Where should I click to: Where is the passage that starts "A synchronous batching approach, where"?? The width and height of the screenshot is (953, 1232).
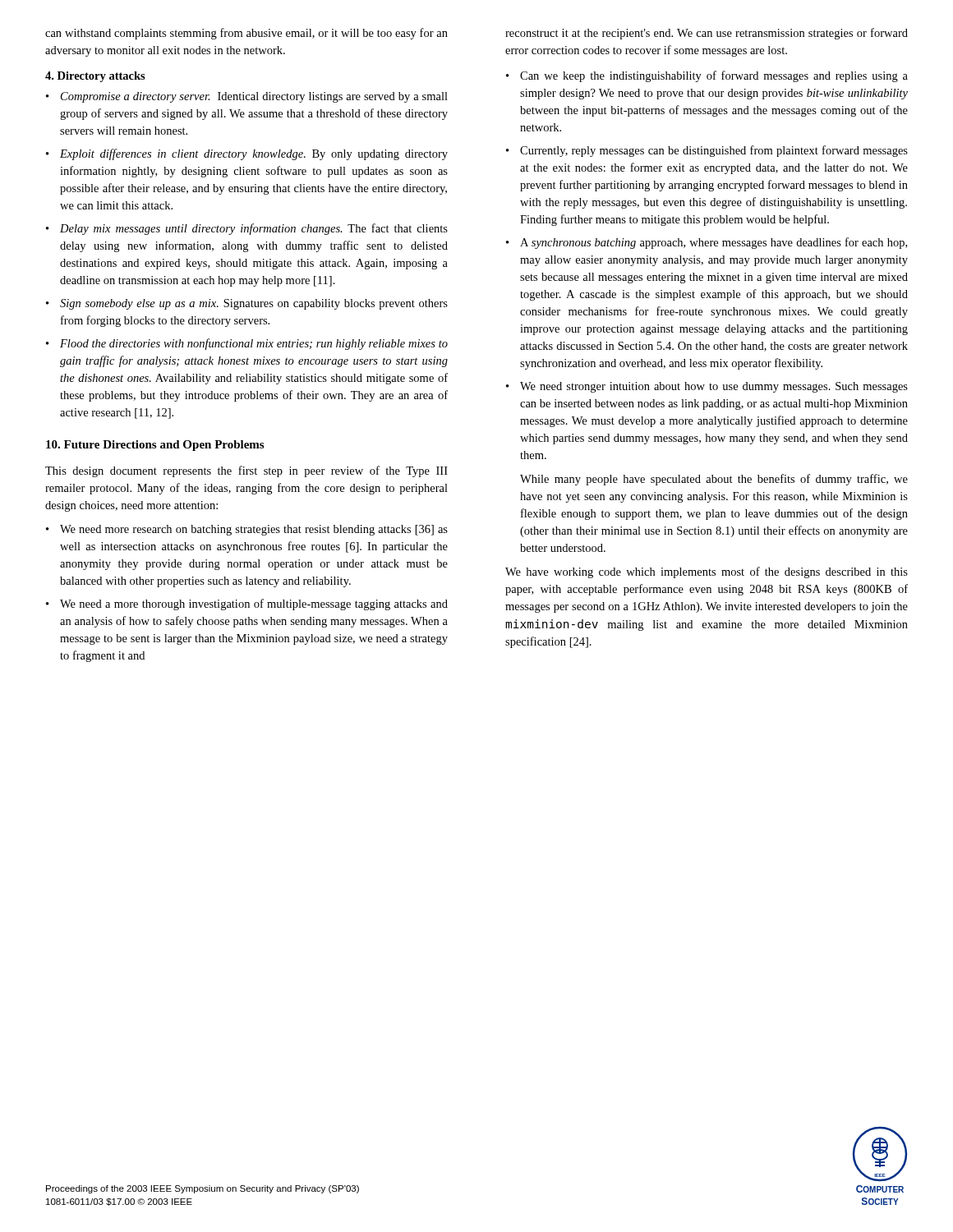click(714, 303)
